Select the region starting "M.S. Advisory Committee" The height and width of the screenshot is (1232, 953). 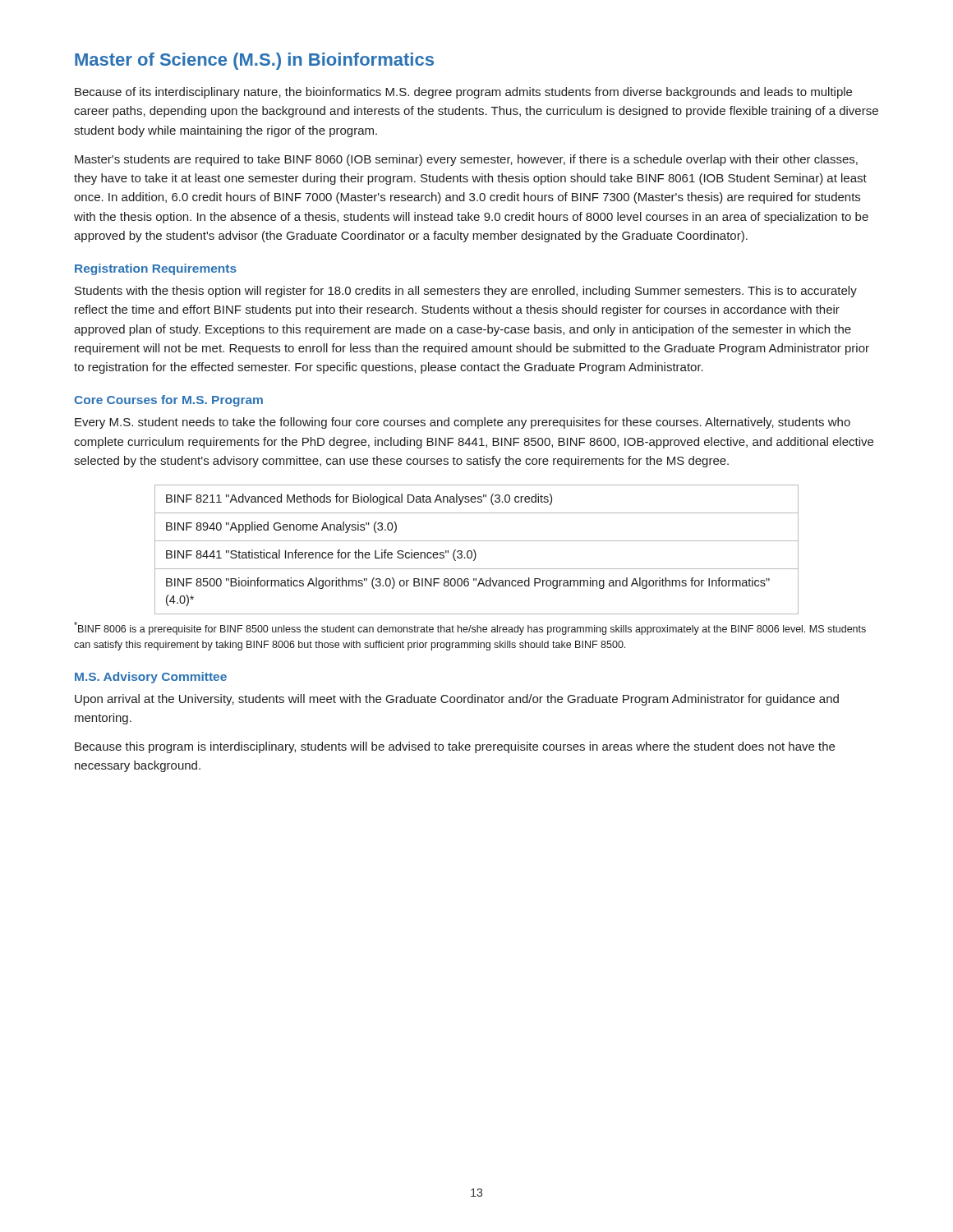[x=151, y=678]
